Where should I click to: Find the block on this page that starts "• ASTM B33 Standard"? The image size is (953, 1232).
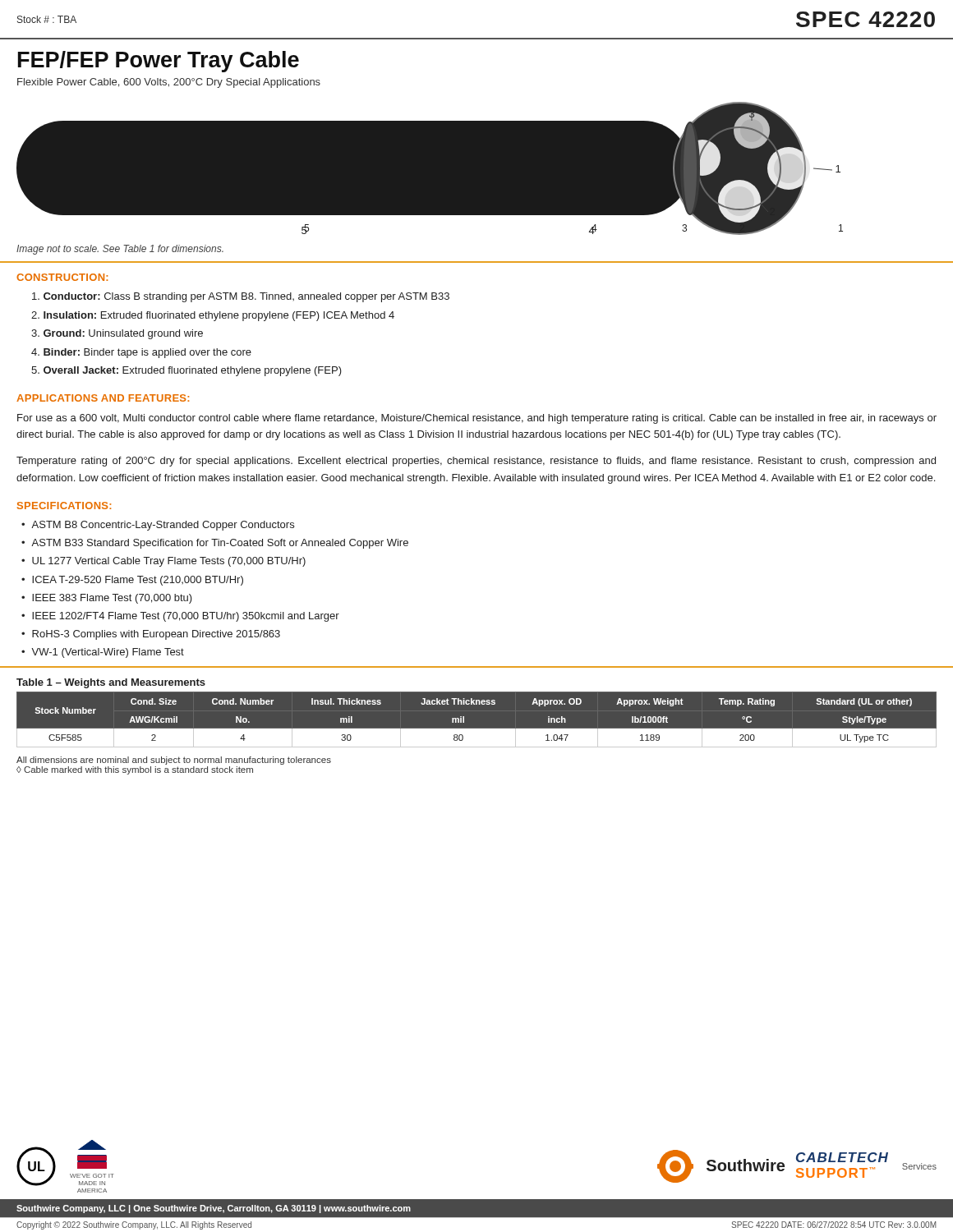(x=215, y=543)
